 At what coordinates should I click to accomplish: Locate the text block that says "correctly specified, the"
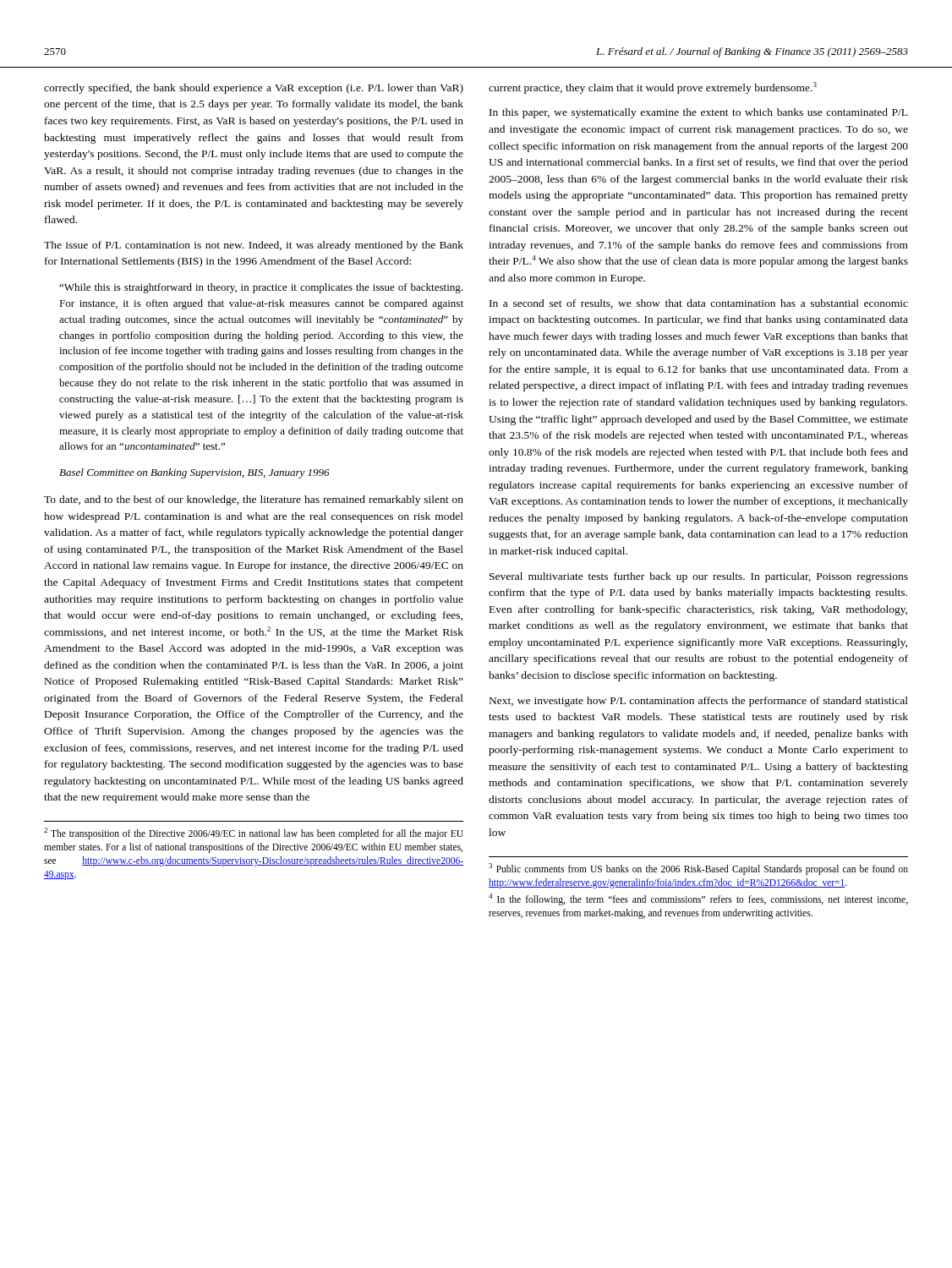[254, 154]
